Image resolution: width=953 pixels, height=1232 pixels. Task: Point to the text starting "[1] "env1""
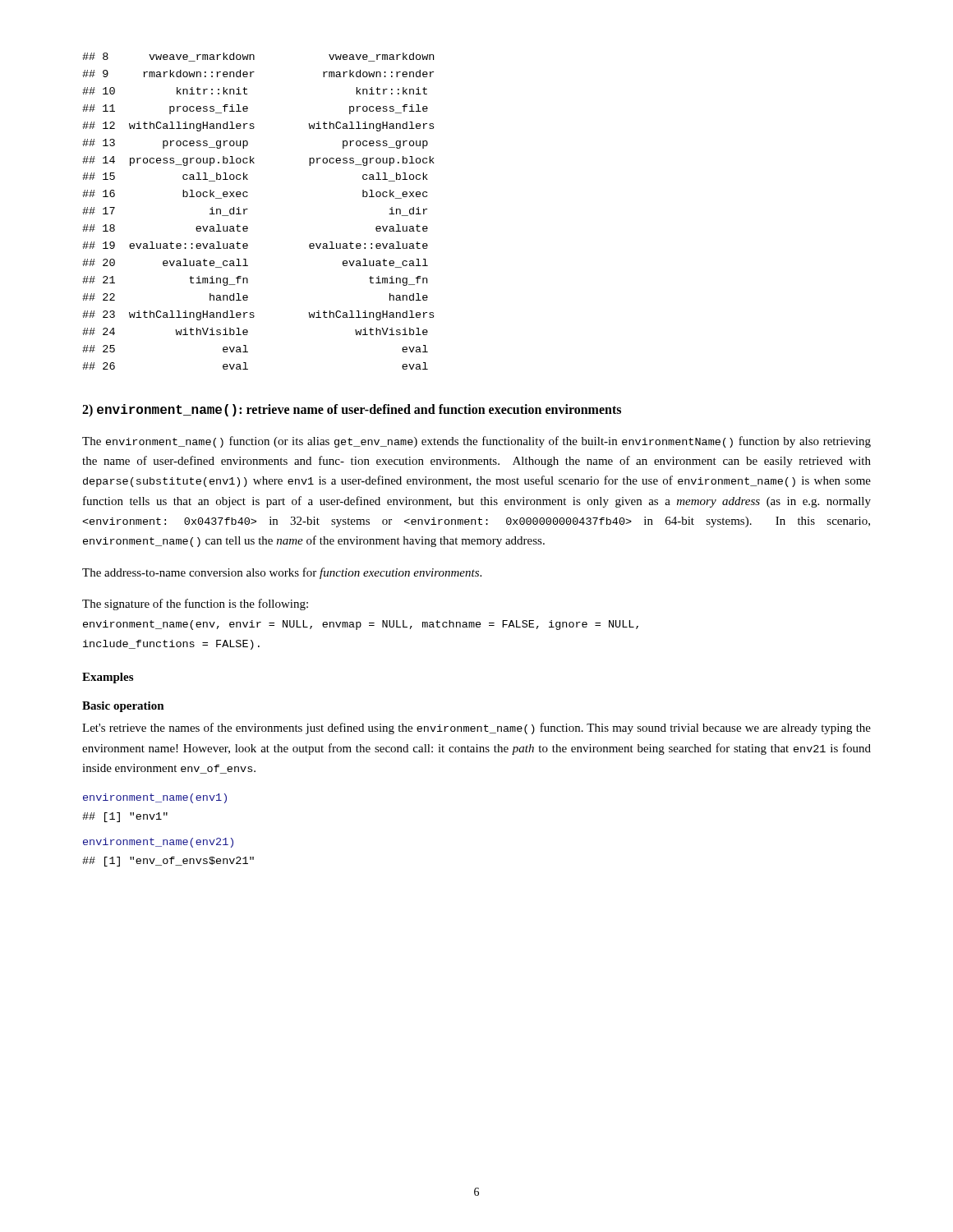[x=125, y=817]
